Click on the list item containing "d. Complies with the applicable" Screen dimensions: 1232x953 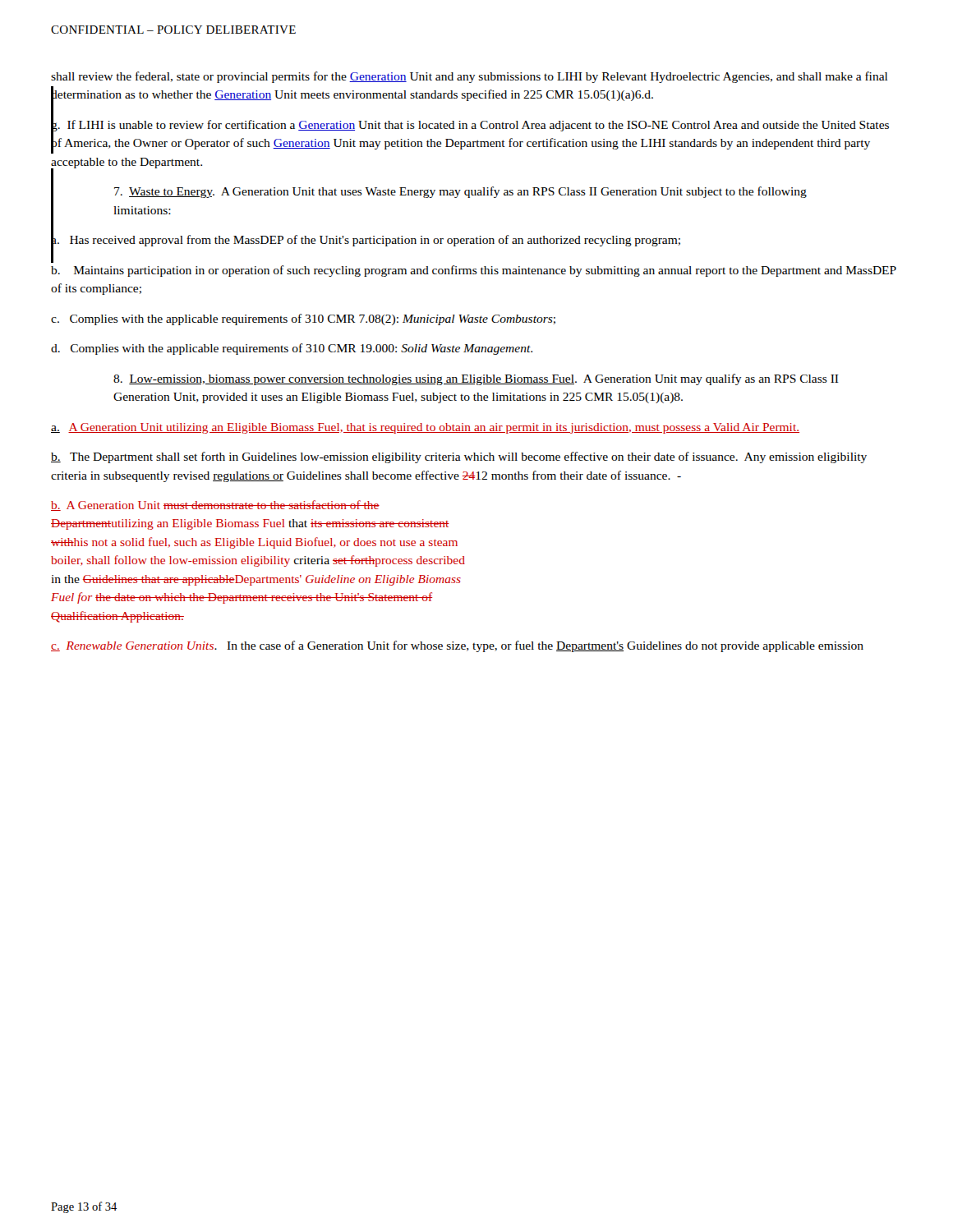[292, 348]
